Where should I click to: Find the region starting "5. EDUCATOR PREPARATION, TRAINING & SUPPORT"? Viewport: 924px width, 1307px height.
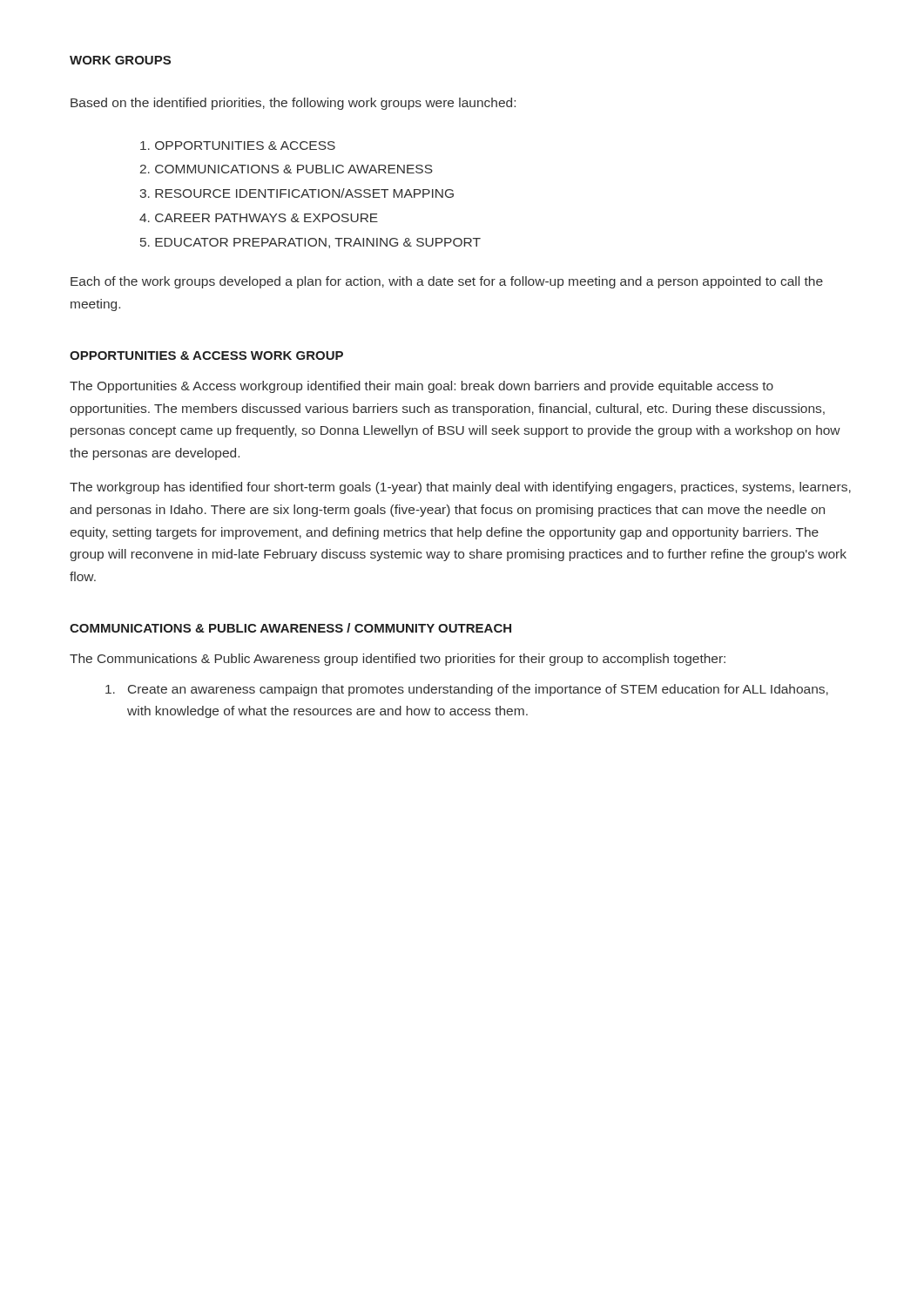tap(310, 242)
